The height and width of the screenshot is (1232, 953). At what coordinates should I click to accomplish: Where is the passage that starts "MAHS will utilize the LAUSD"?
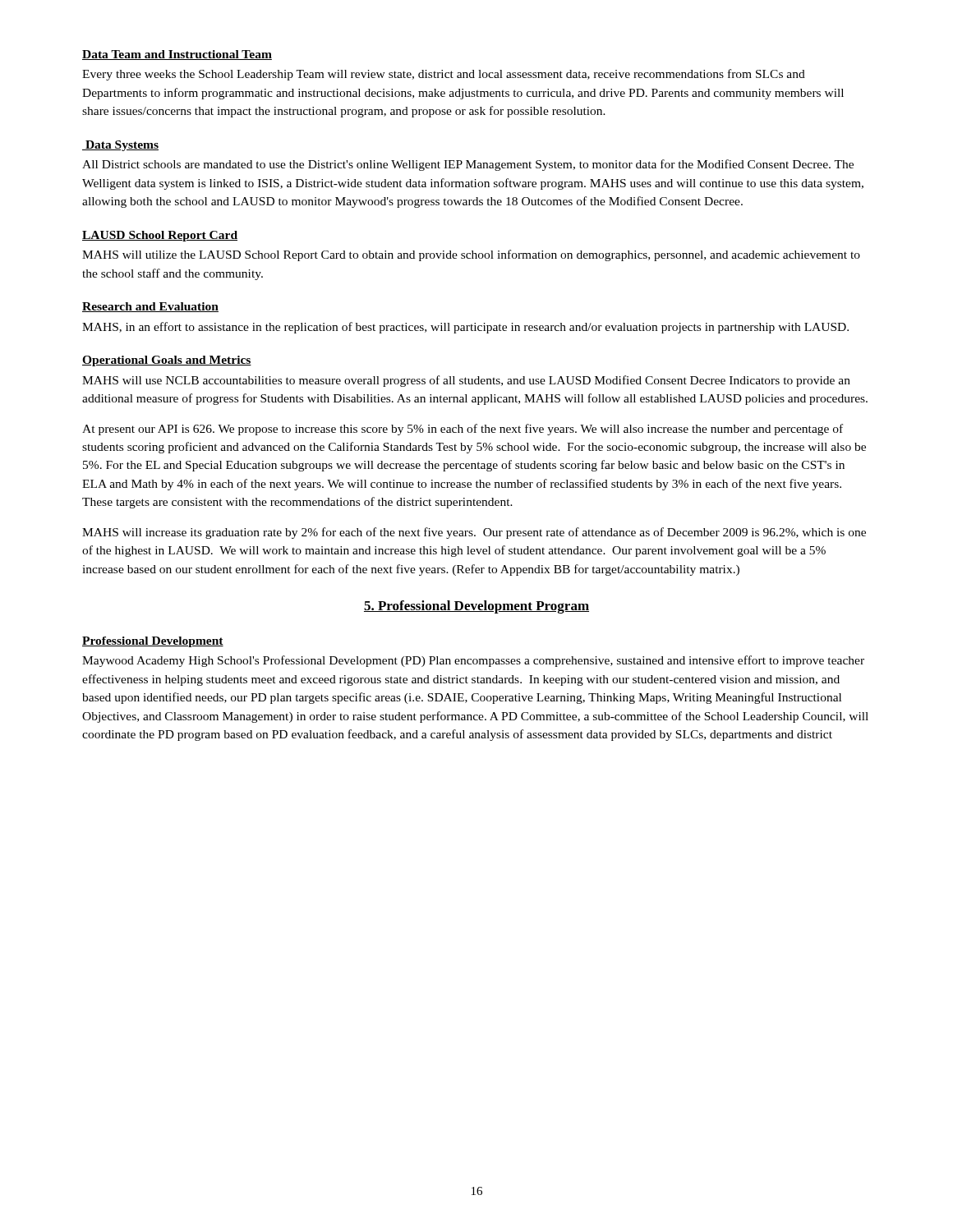pyautogui.click(x=476, y=264)
